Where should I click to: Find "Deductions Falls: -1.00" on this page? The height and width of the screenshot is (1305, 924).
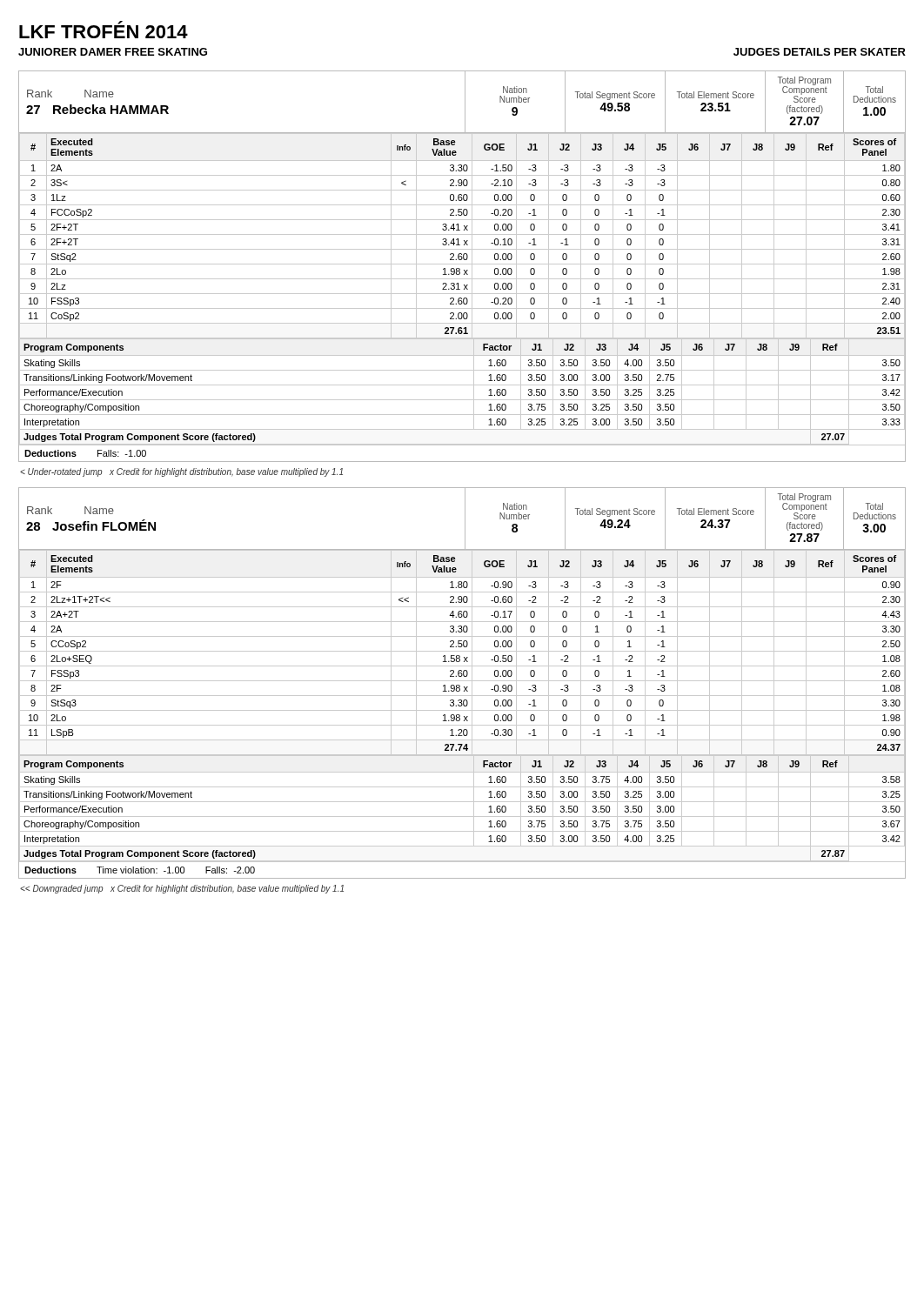click(x=85, y=453)
